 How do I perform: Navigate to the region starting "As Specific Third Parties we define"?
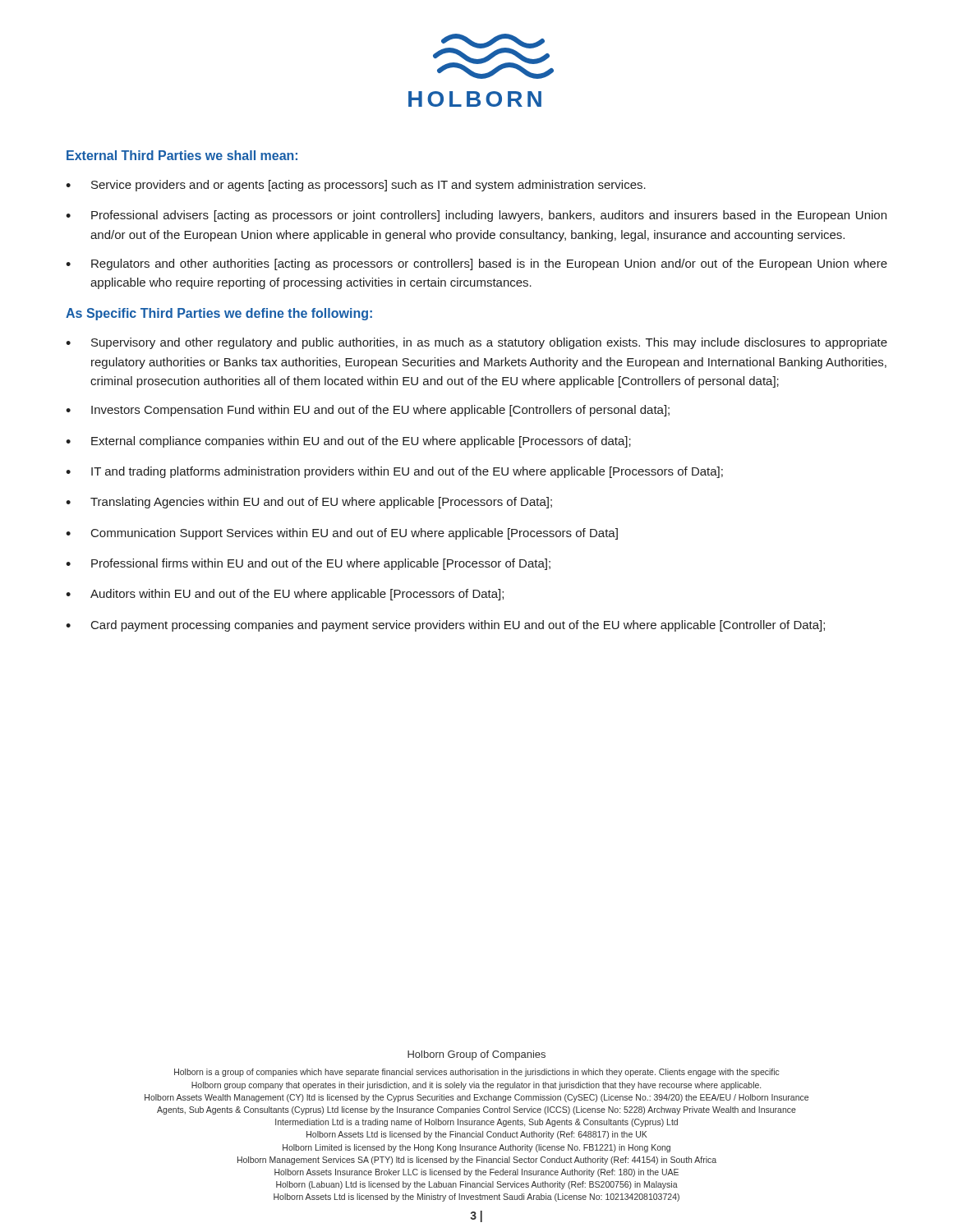point(219,314)
